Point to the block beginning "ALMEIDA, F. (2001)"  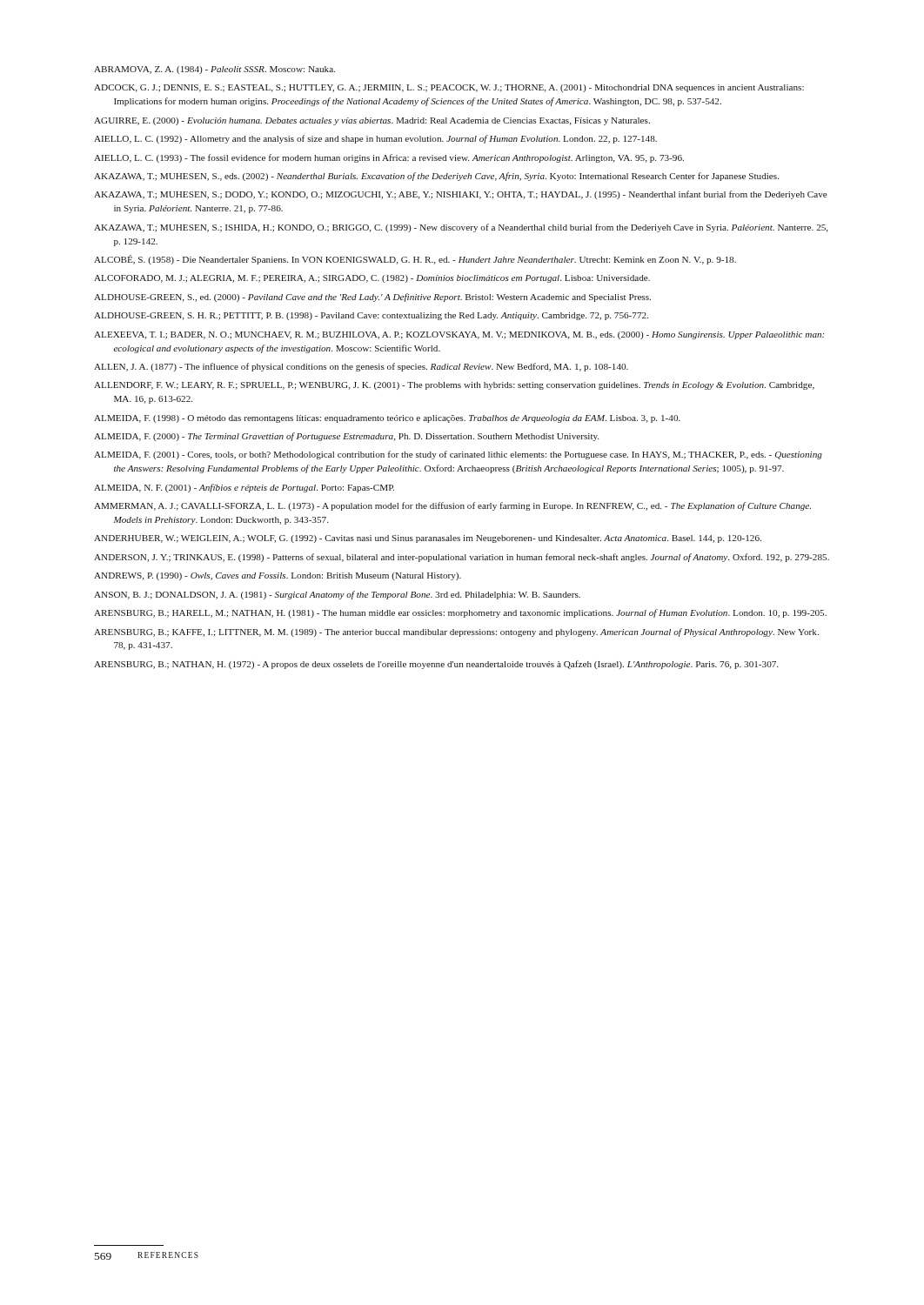pos(458,461)
